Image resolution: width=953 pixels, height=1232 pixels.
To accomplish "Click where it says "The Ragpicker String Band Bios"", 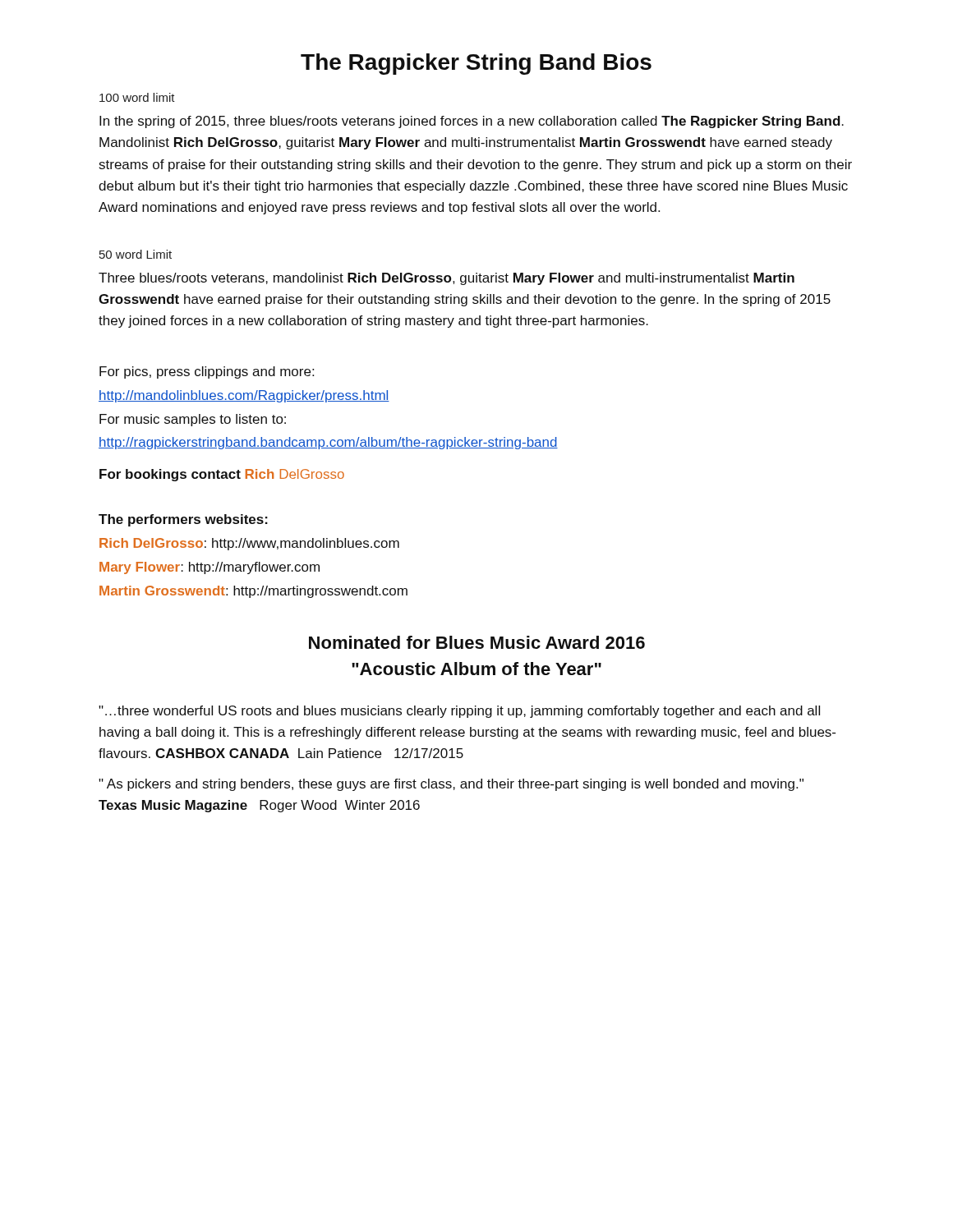I will 476,62.
